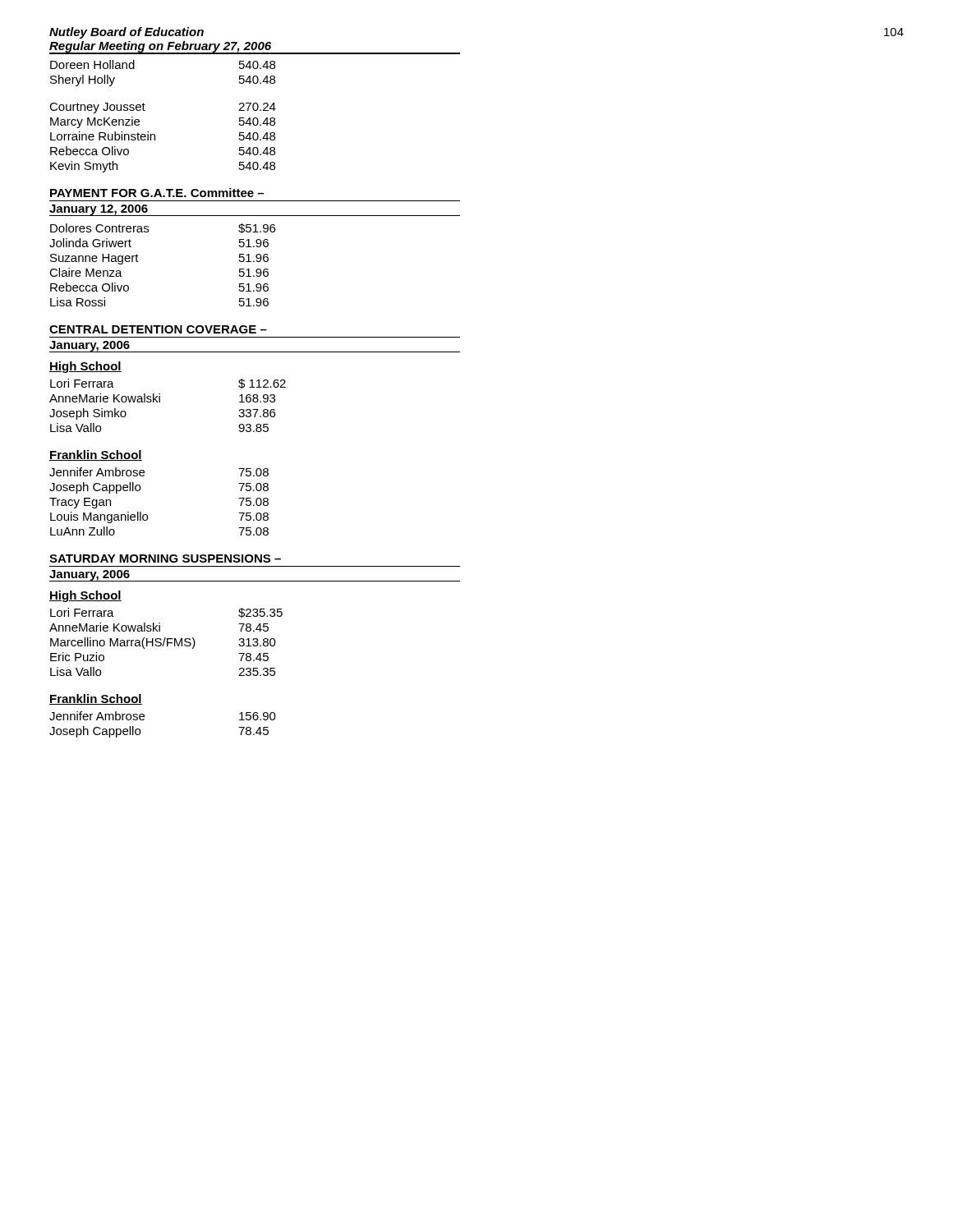This screenshot has width=953, height=1232.
Task: Find the text block starting "Courtney Jousset 270.24"
Action: [255, 136]
